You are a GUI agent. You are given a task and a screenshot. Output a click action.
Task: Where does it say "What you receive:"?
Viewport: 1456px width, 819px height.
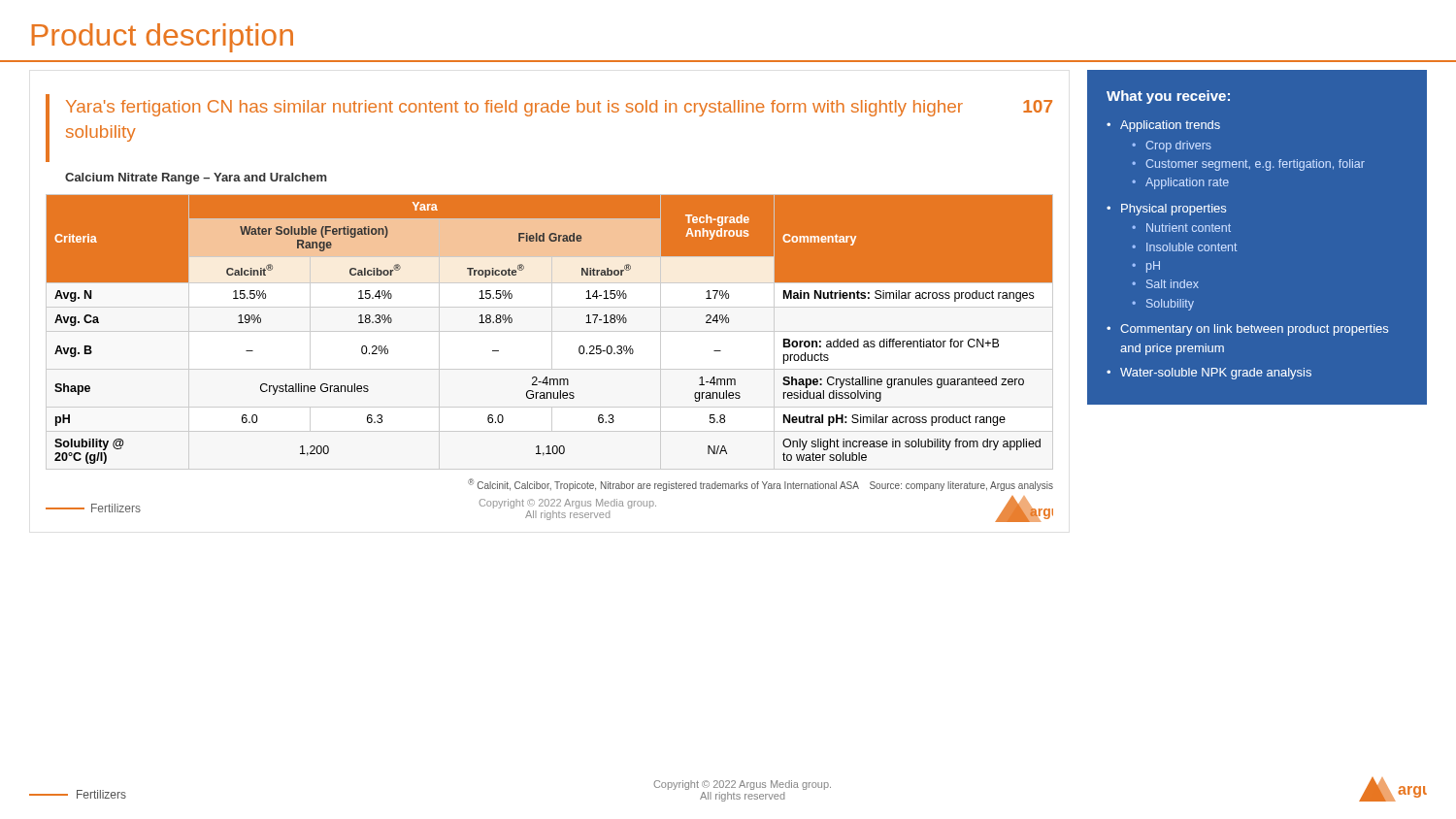[1169, 96]
